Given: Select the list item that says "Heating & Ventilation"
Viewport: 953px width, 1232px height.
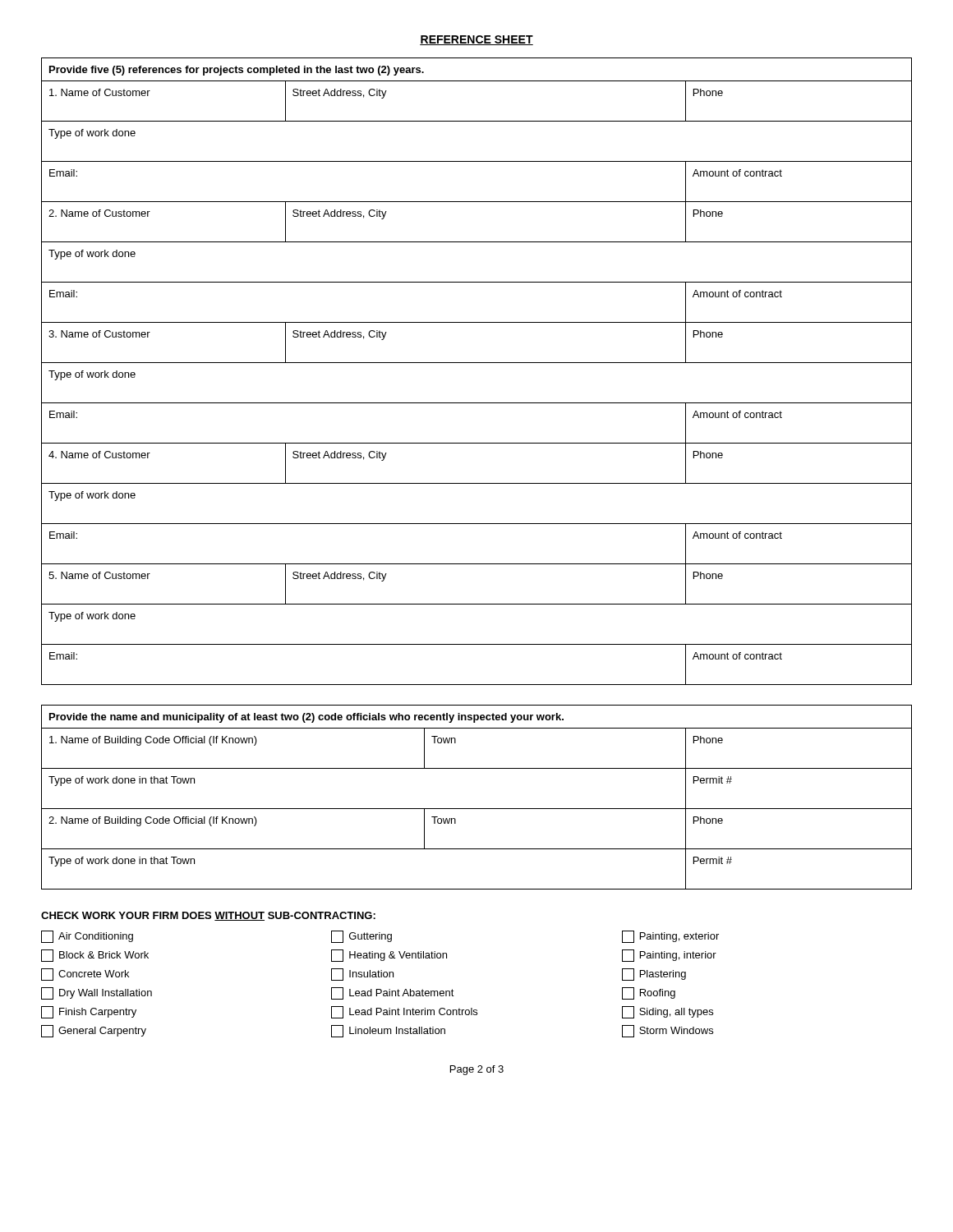Looking at the screenshot, I should pos(390,955).
